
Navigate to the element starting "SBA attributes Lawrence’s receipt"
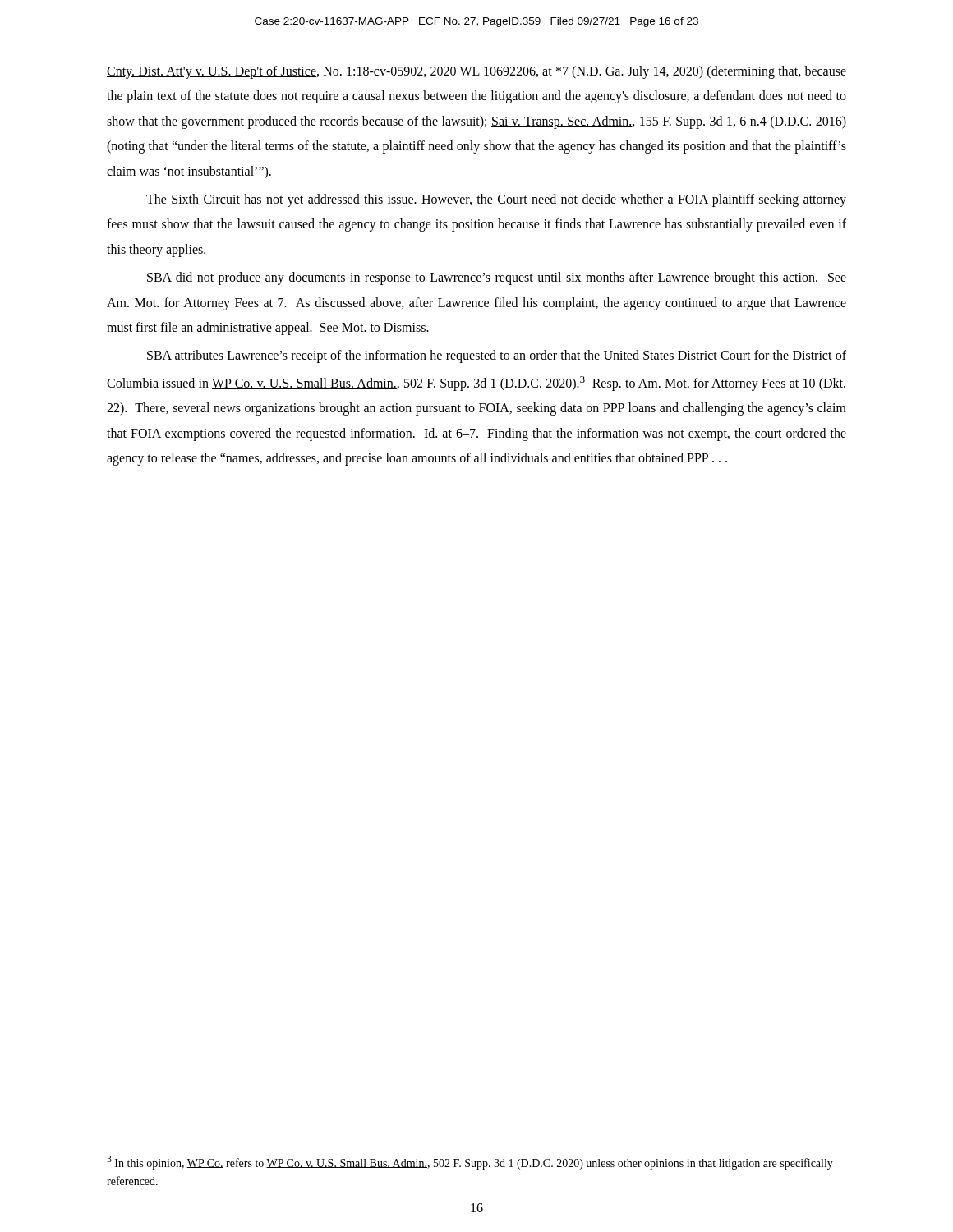point(476,407)
